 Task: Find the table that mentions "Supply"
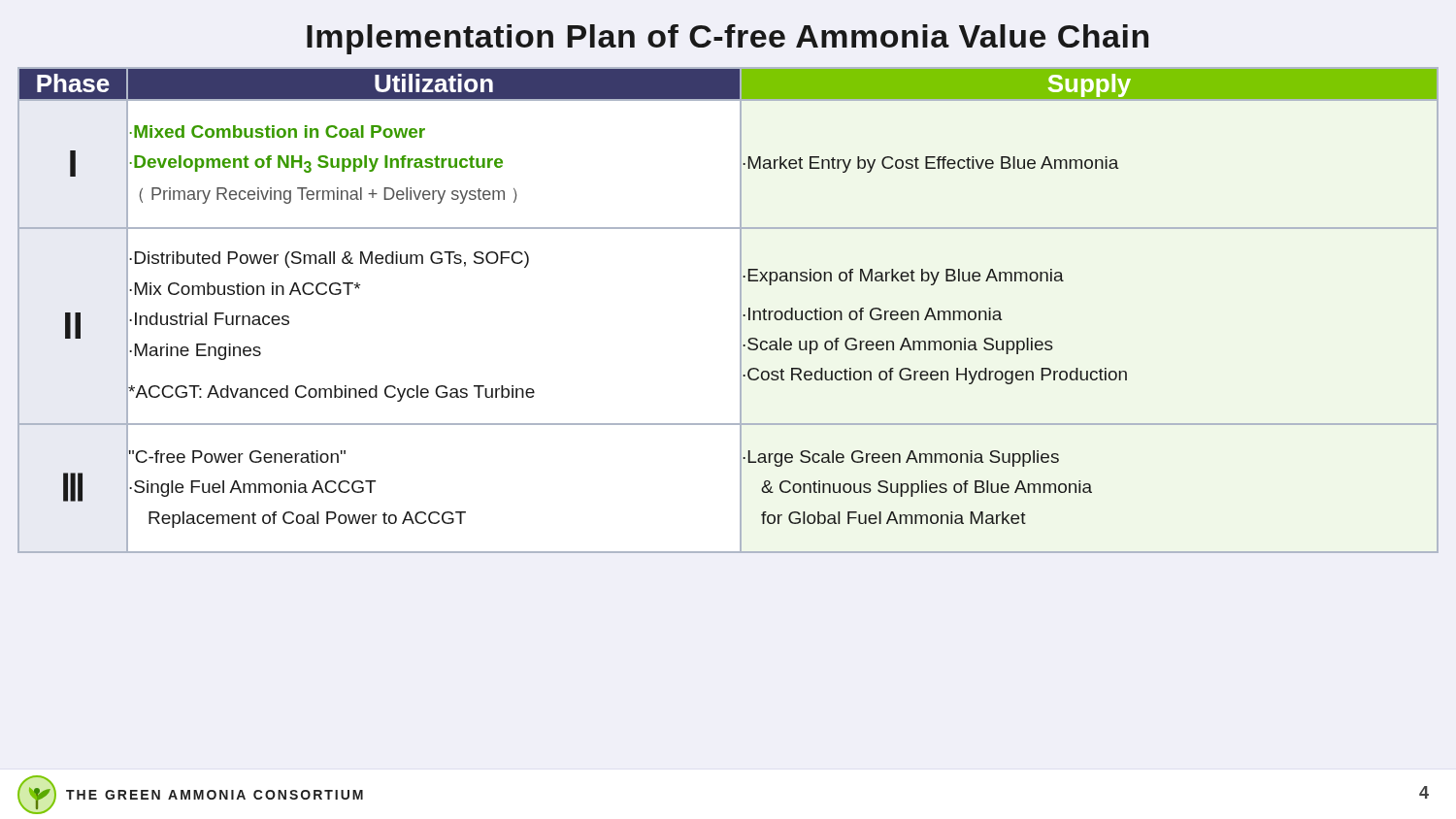click(x=728, y=310)
